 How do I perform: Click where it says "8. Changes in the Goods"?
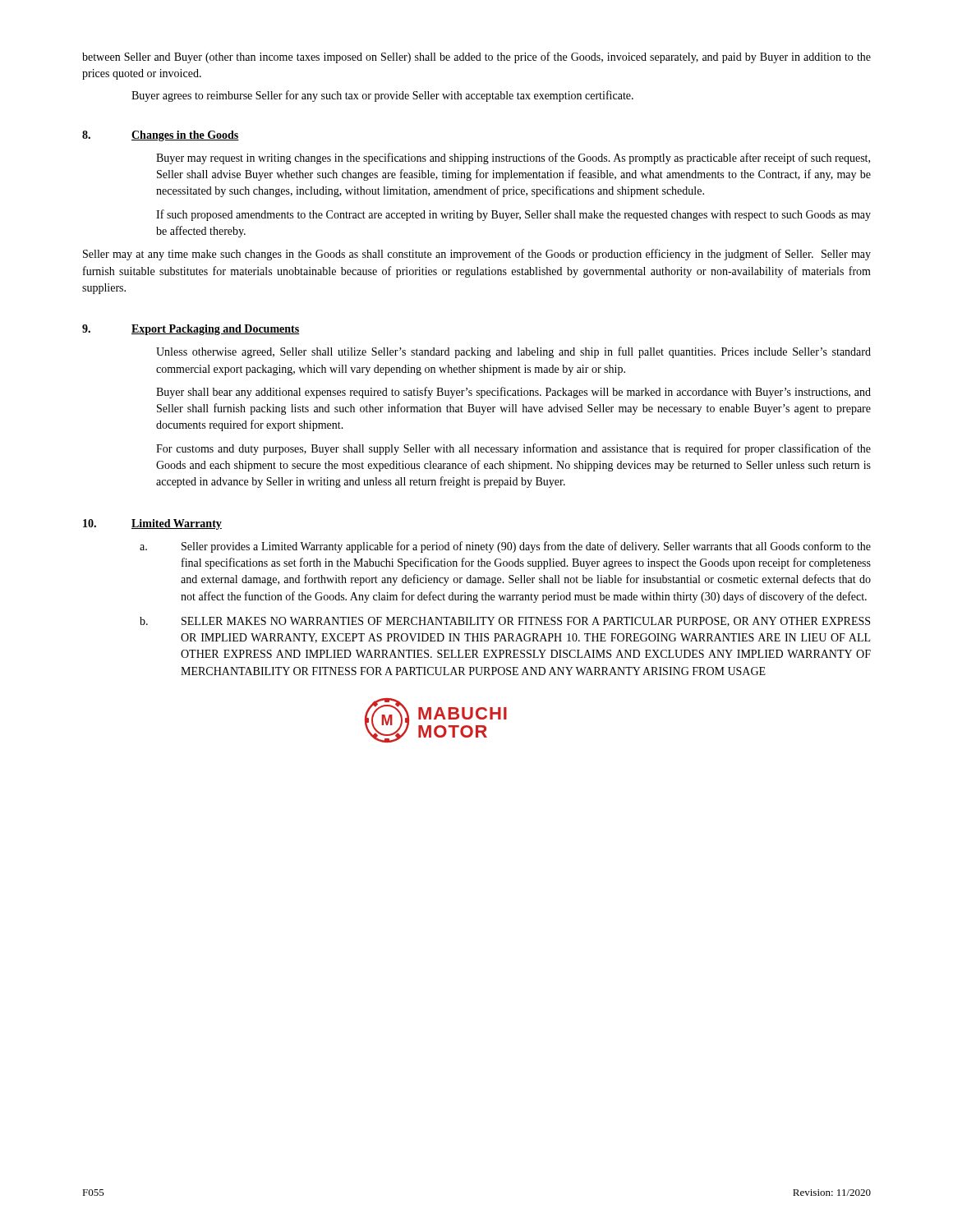click(160, 135)
